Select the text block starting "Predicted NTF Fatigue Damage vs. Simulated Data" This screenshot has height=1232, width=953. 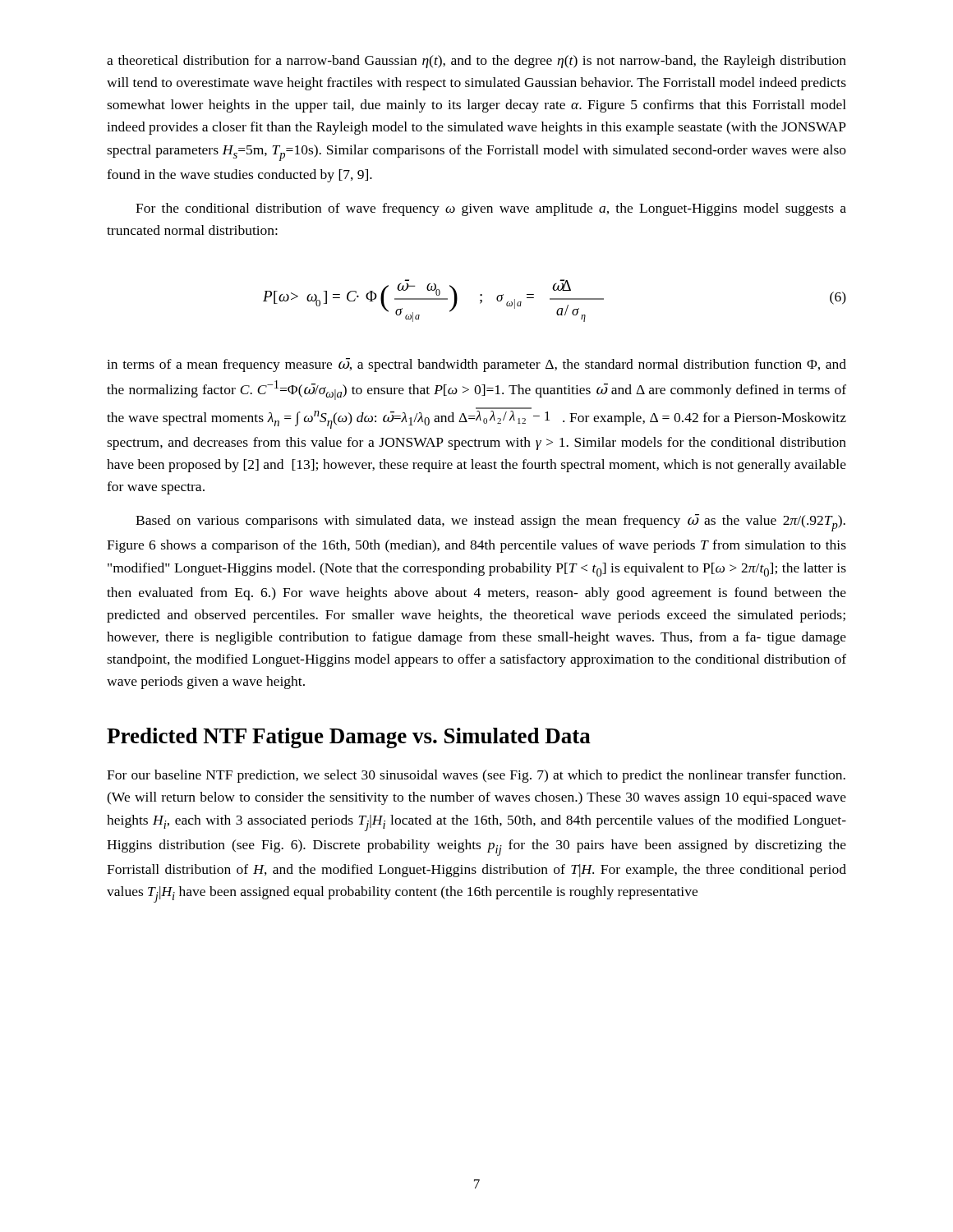pos(476,737)
